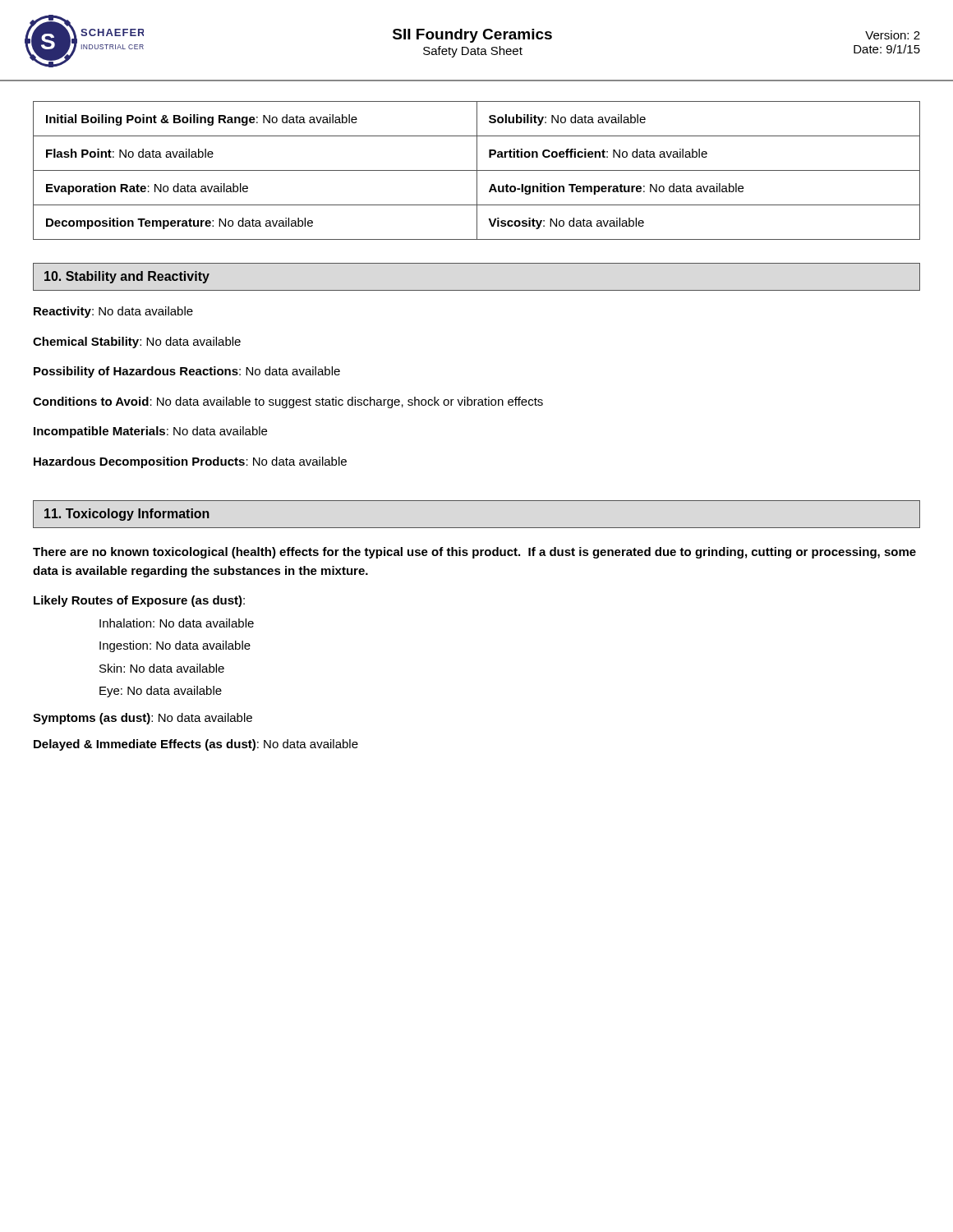Point to "Hazardous Decomposition Products: No data available"
Screen dimensions: 1232x953
click(x=190, y=461)
